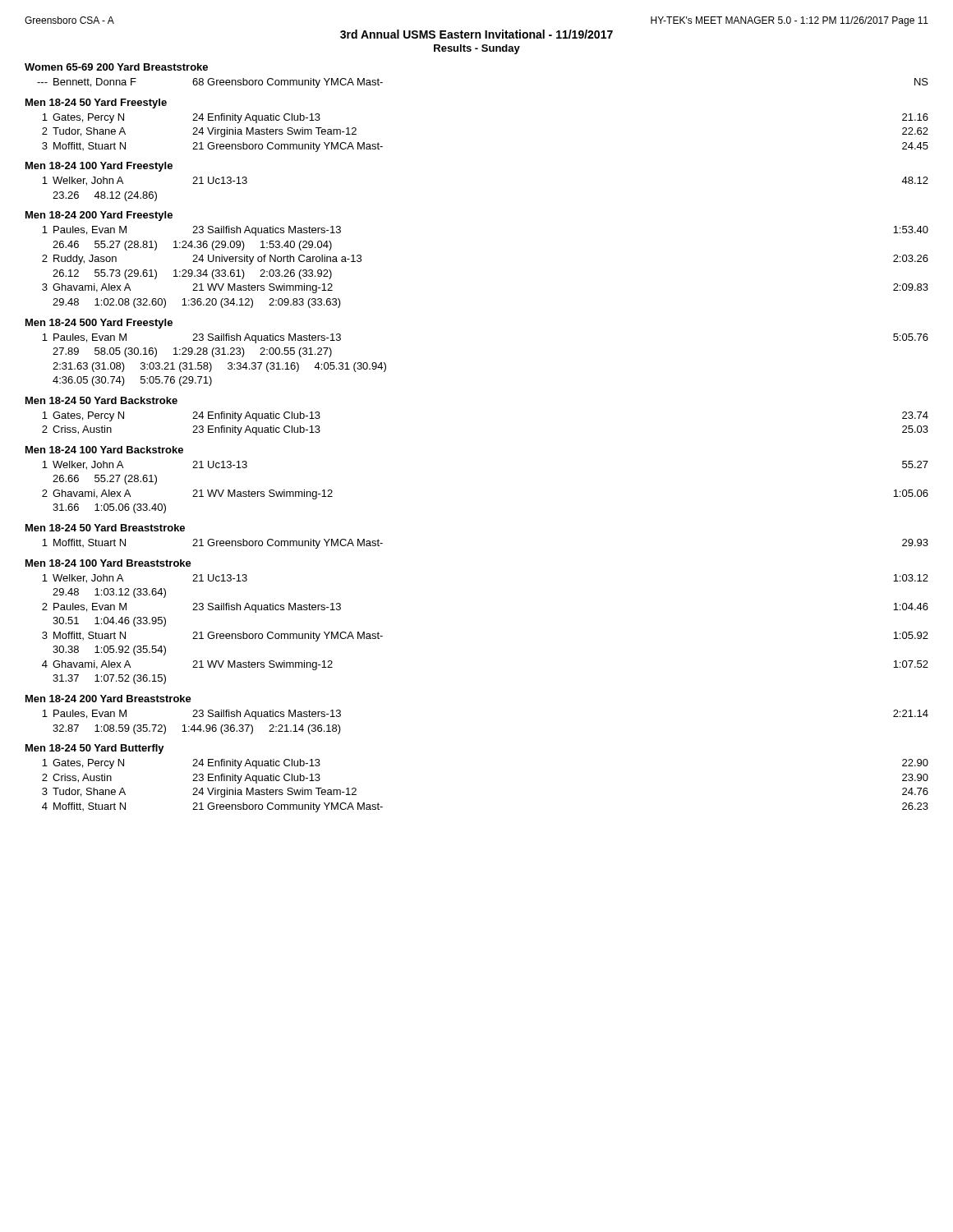Select the section header that reads "Men 18-24 200 Yard Breaststroke"
The image size is (953, 1232).
point(108,699)
